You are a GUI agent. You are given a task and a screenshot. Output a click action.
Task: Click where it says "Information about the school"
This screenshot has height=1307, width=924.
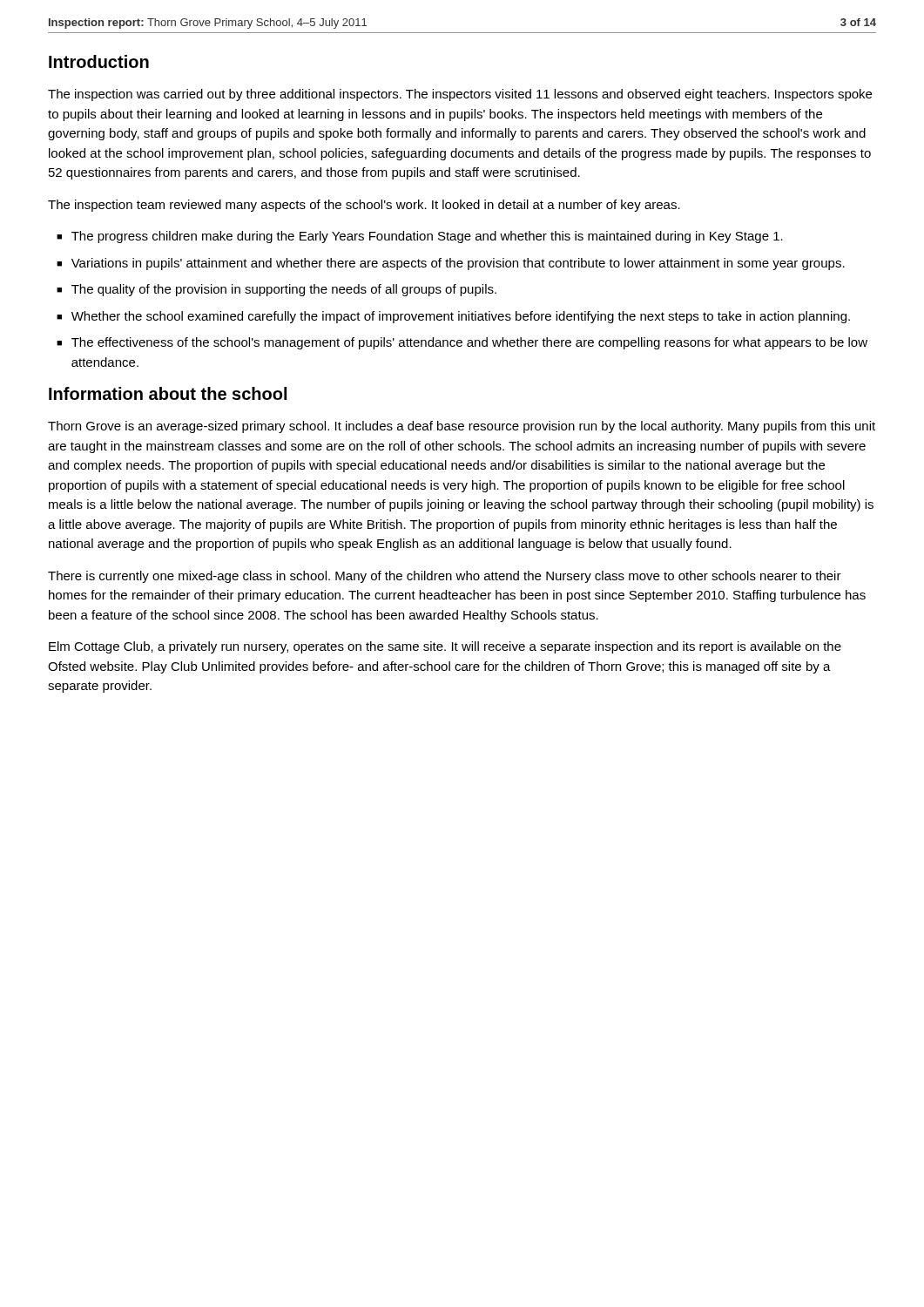tap(168, 393)
